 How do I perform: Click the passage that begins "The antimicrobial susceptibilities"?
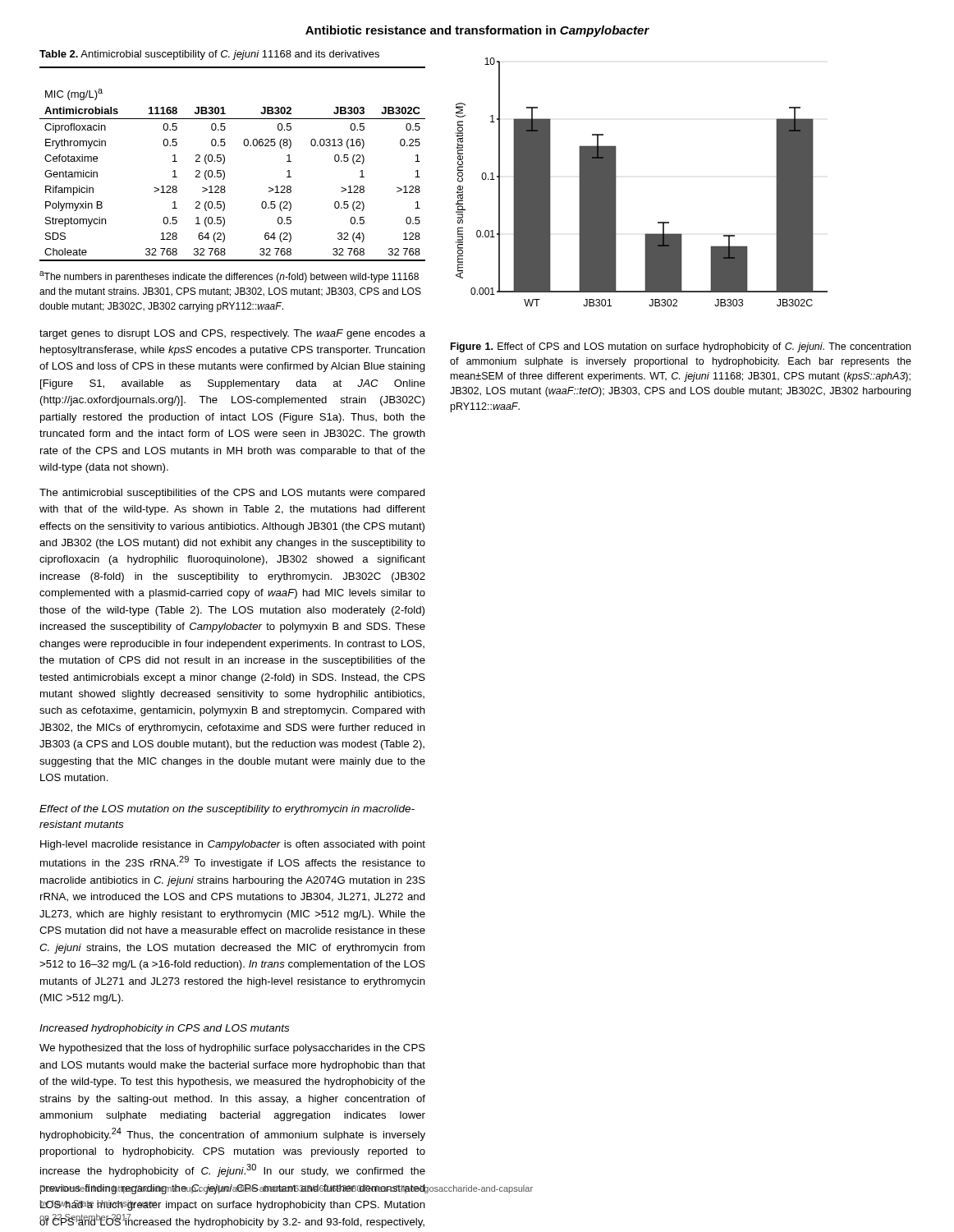coord(232,635)
